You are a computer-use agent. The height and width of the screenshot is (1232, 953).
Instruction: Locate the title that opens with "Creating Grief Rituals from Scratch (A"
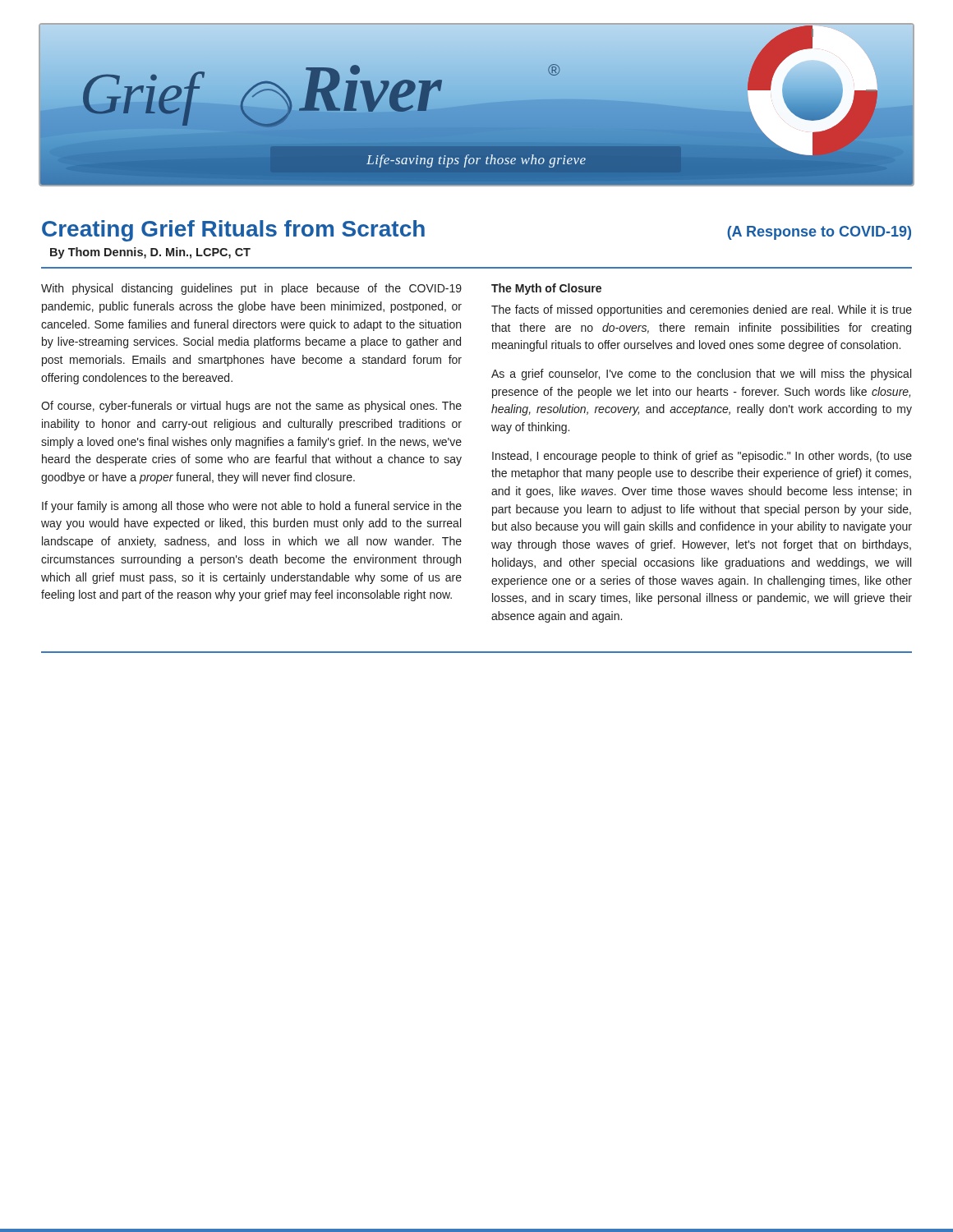pos(236,230)
